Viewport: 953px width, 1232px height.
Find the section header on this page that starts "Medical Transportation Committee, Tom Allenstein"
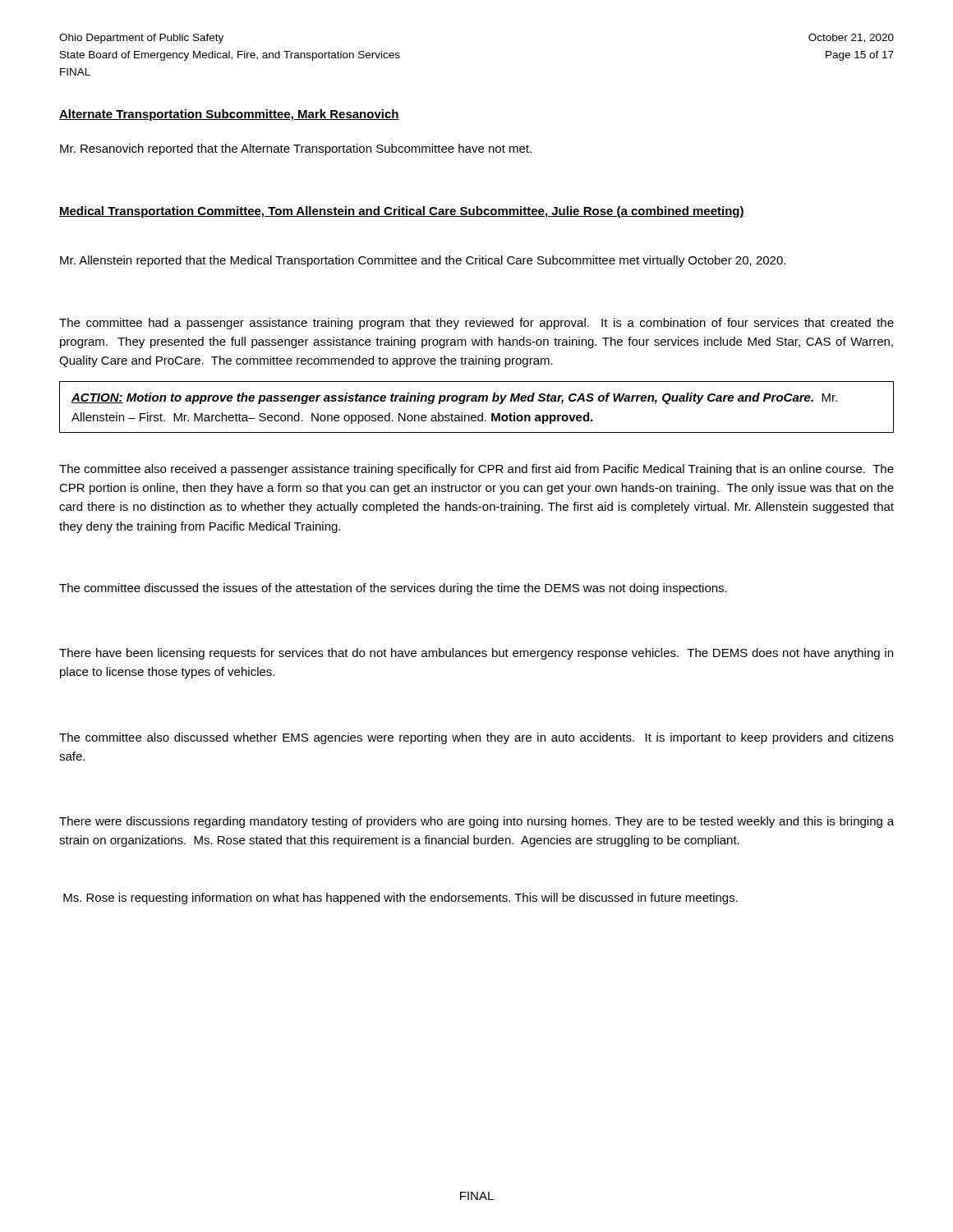(x=402, y=211)
